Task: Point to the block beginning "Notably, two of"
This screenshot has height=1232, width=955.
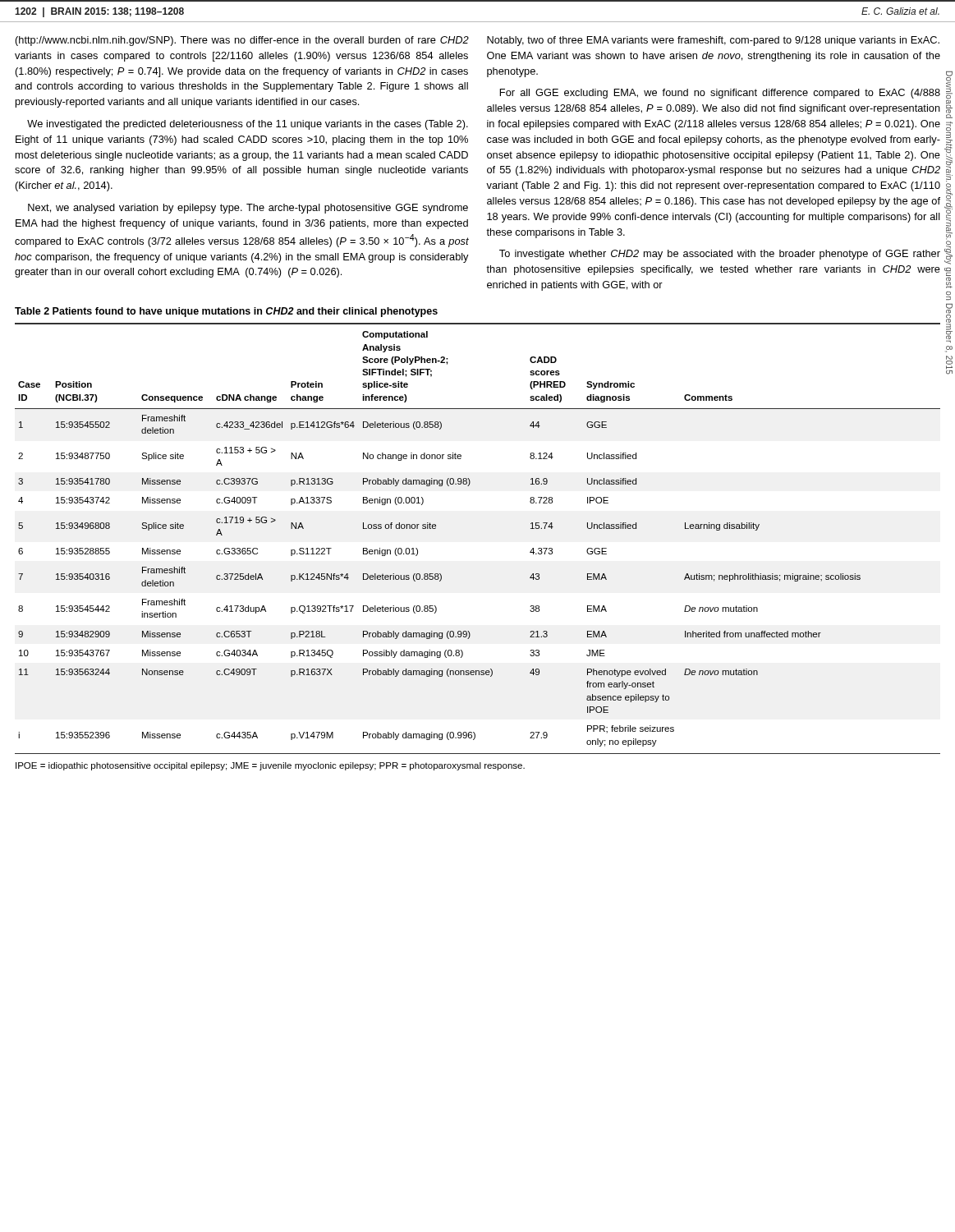Action: pos(713,163)
